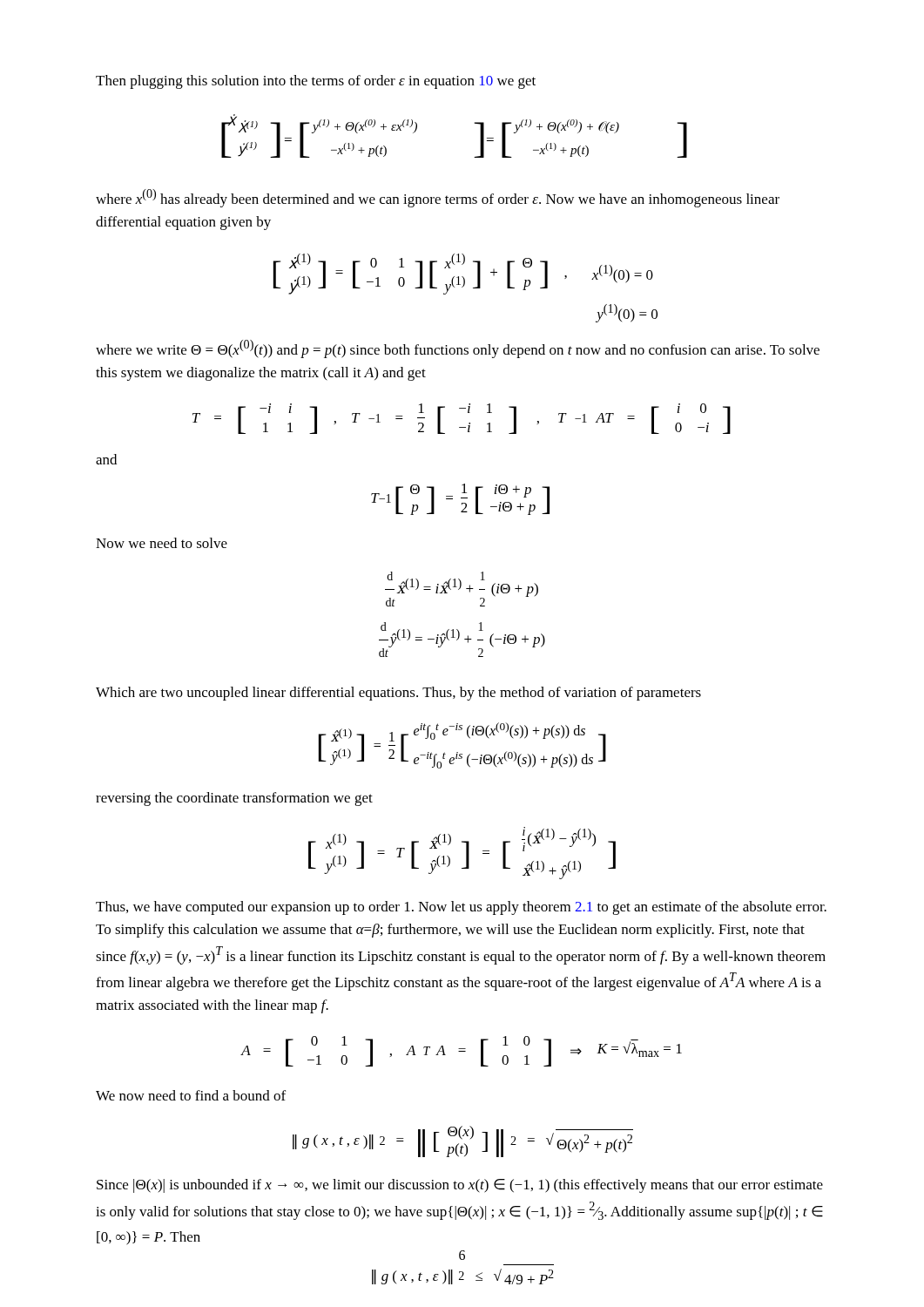Select the block starting "where we write"
Viewport: 924px width, 1307px height.
point(458,359)
